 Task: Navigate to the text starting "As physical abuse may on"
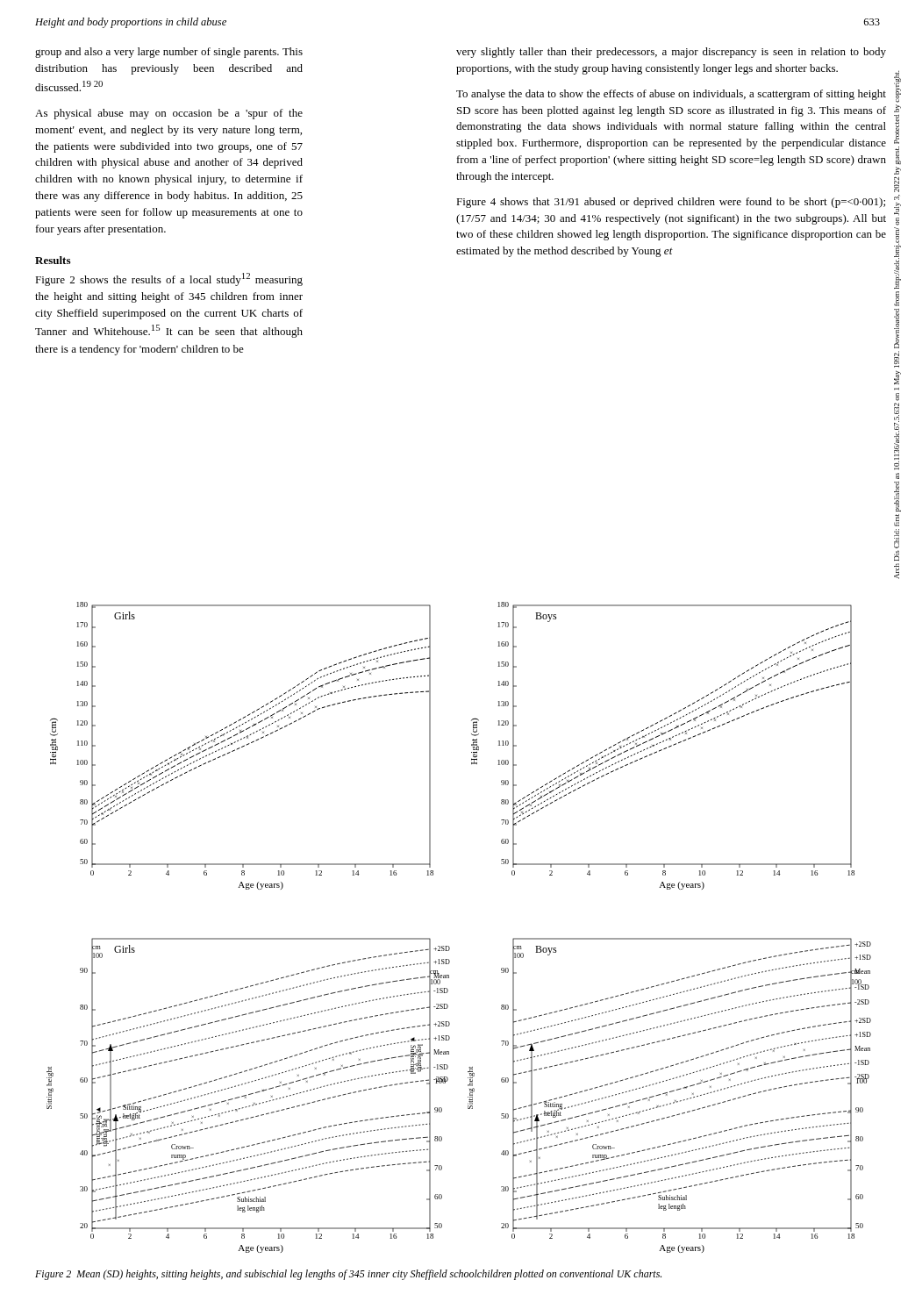(169, 170)
